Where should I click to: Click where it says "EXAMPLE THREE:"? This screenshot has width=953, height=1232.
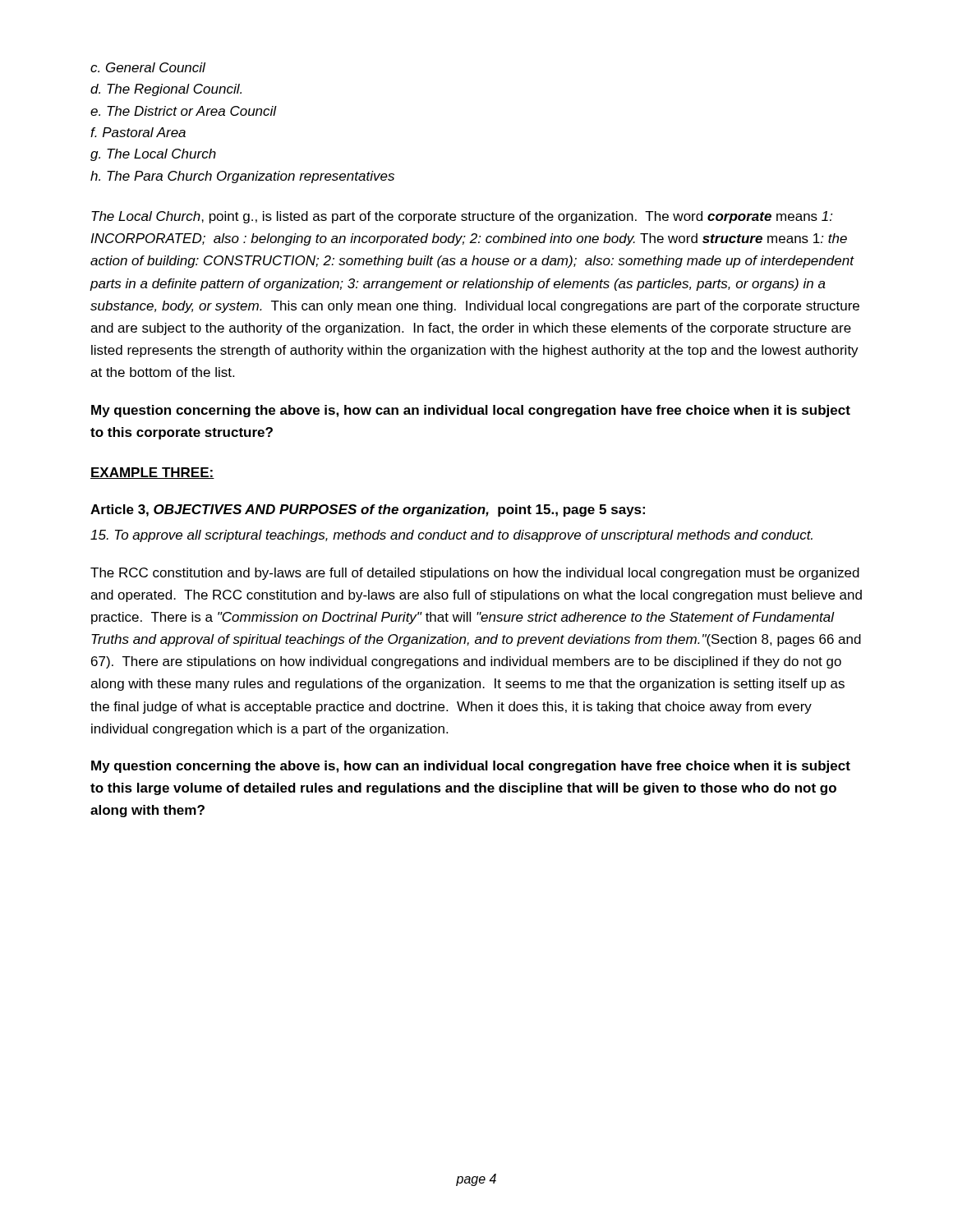click(152, 473)
